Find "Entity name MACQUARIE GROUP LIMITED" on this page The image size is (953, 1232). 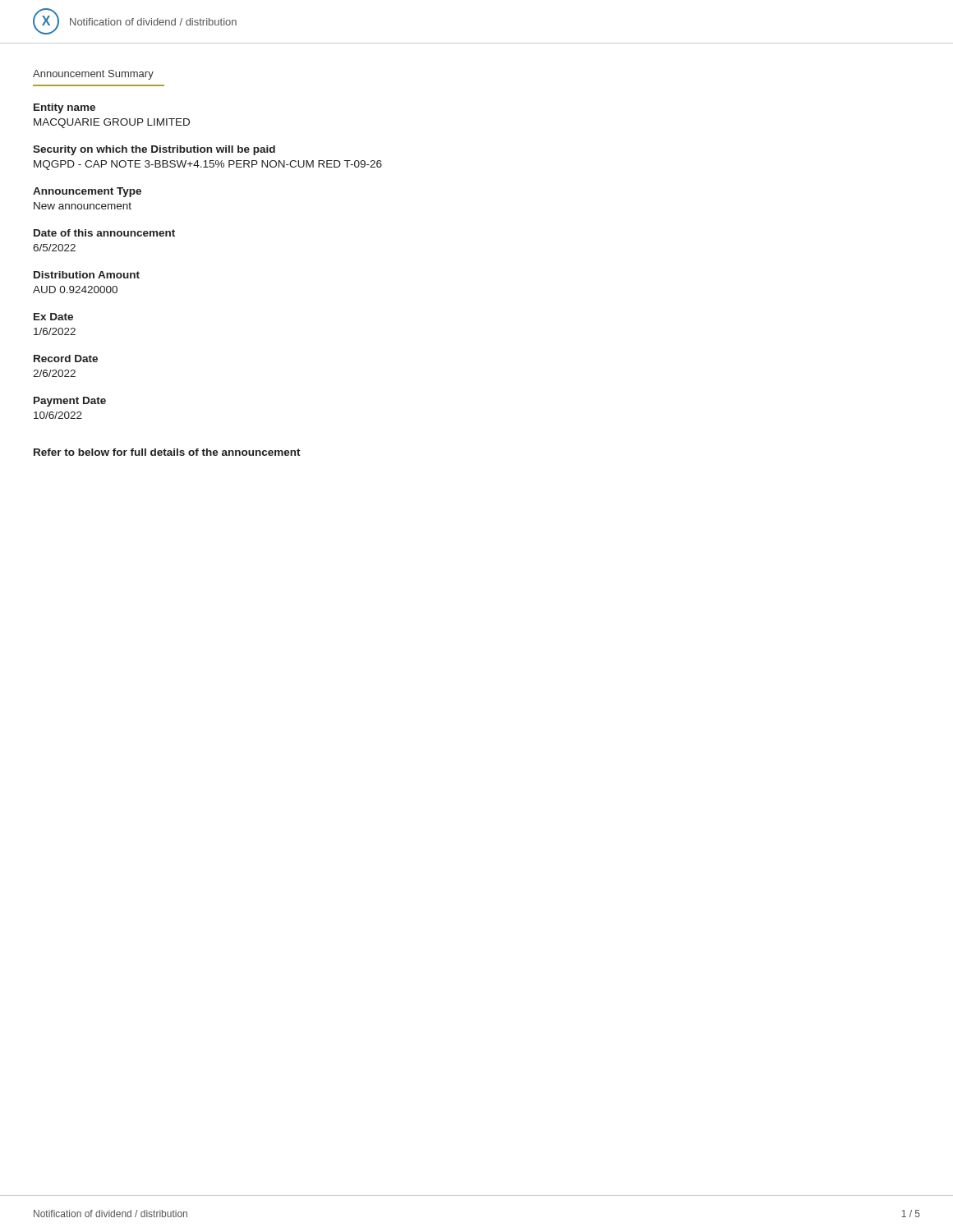click(x=64, y=108)
